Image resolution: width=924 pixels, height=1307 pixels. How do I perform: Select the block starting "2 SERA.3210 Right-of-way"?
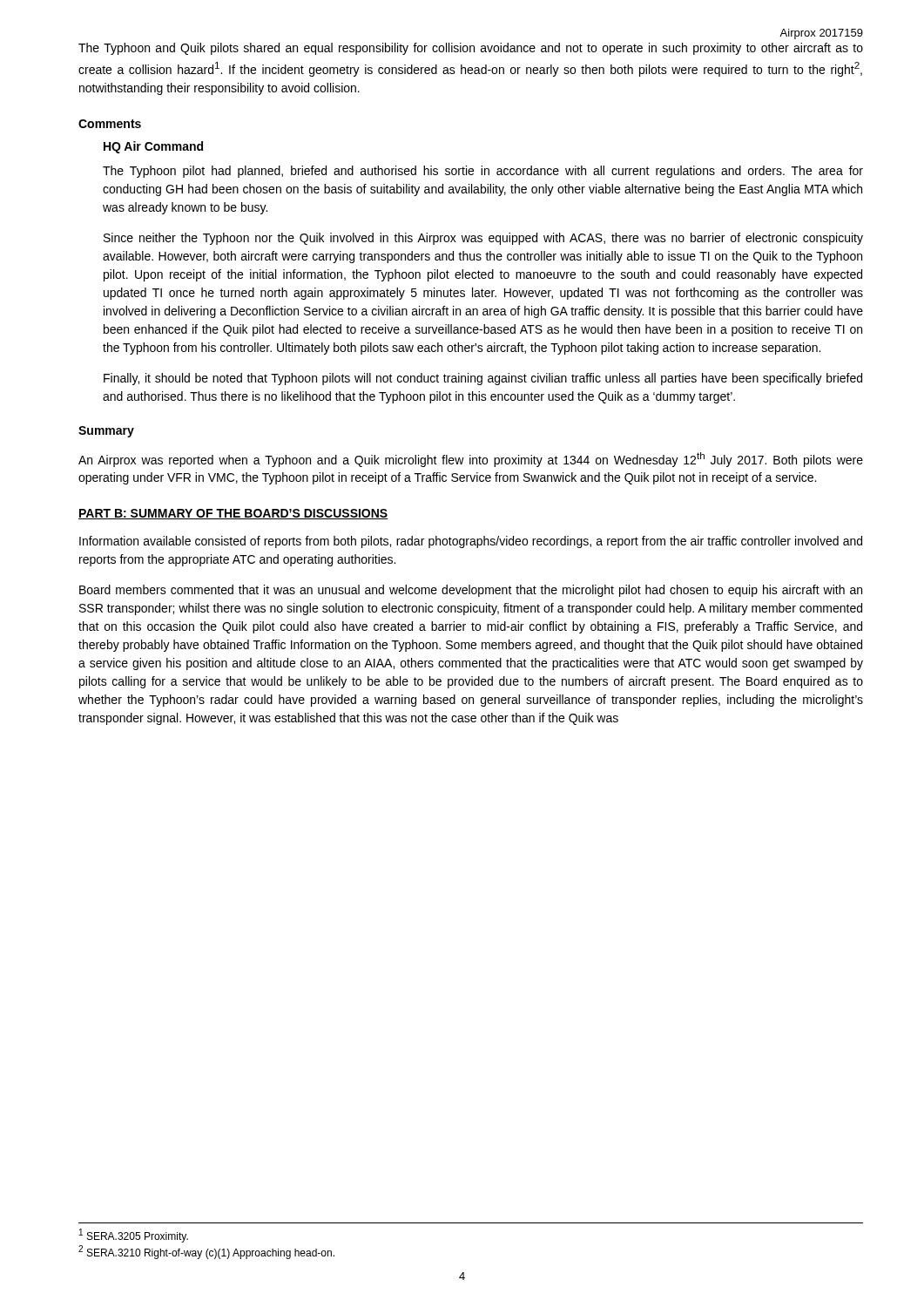point(207,1252)
